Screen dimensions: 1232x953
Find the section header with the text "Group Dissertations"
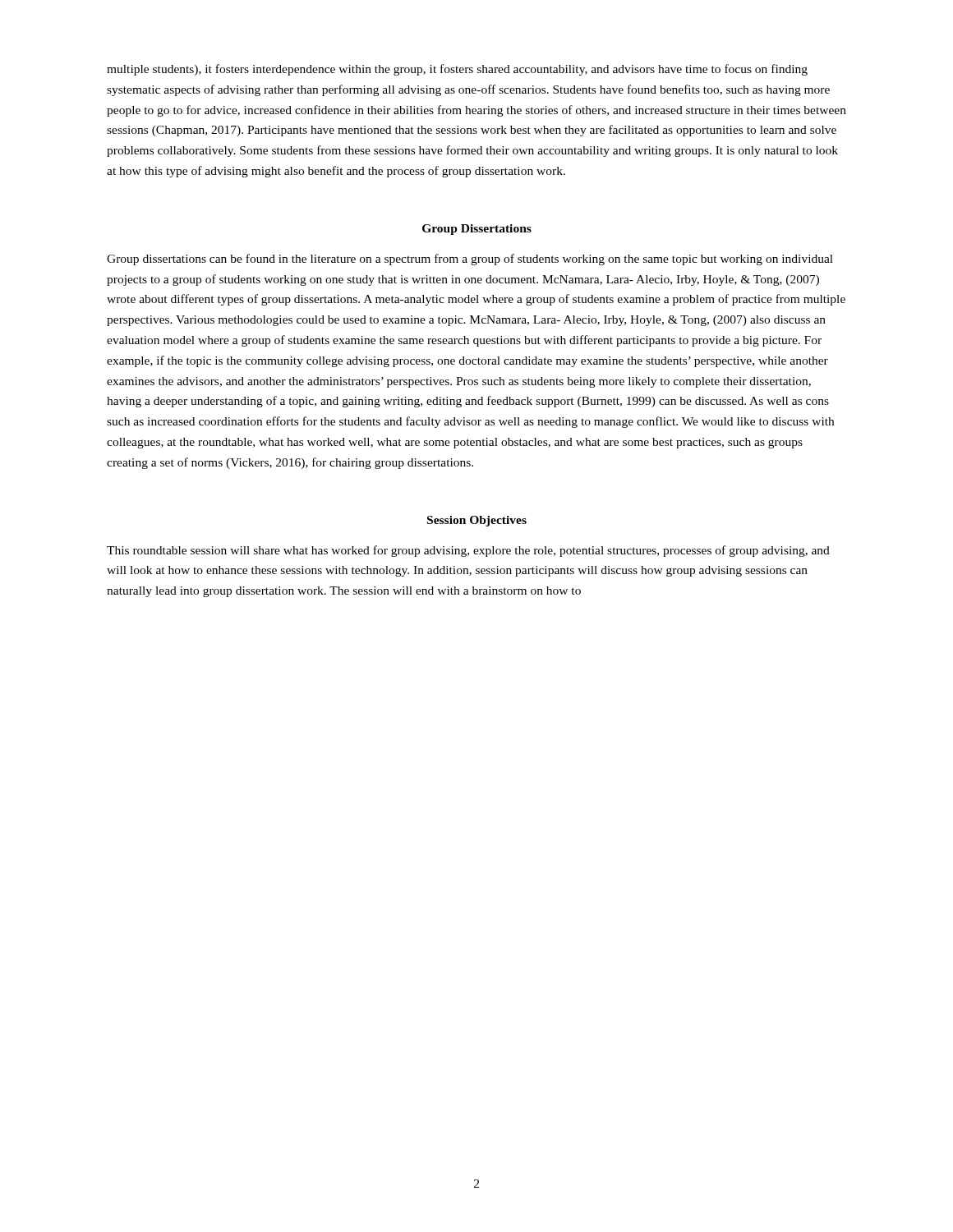(476, 228)
